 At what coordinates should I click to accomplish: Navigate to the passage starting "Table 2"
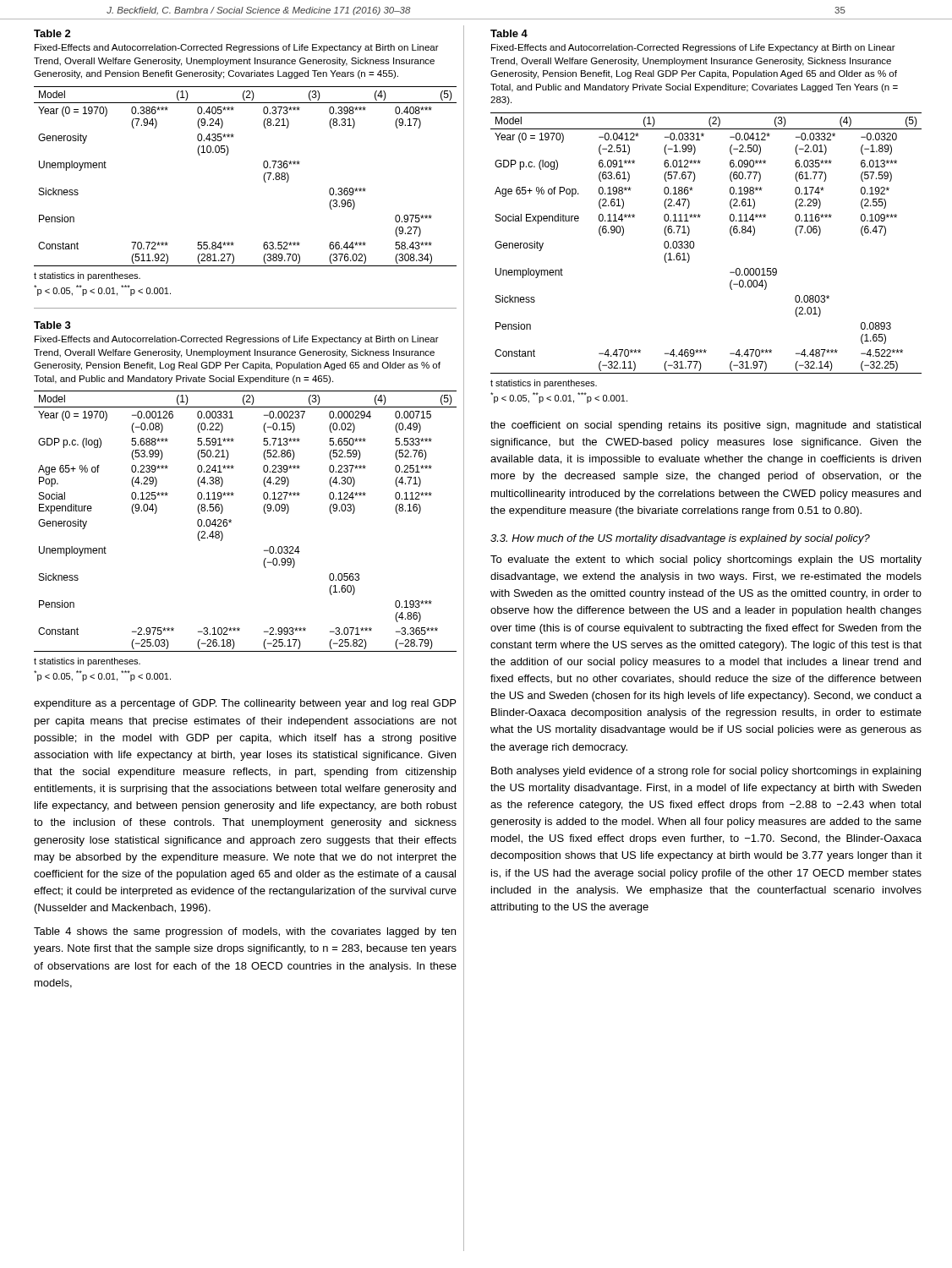[x=52, y=33]
